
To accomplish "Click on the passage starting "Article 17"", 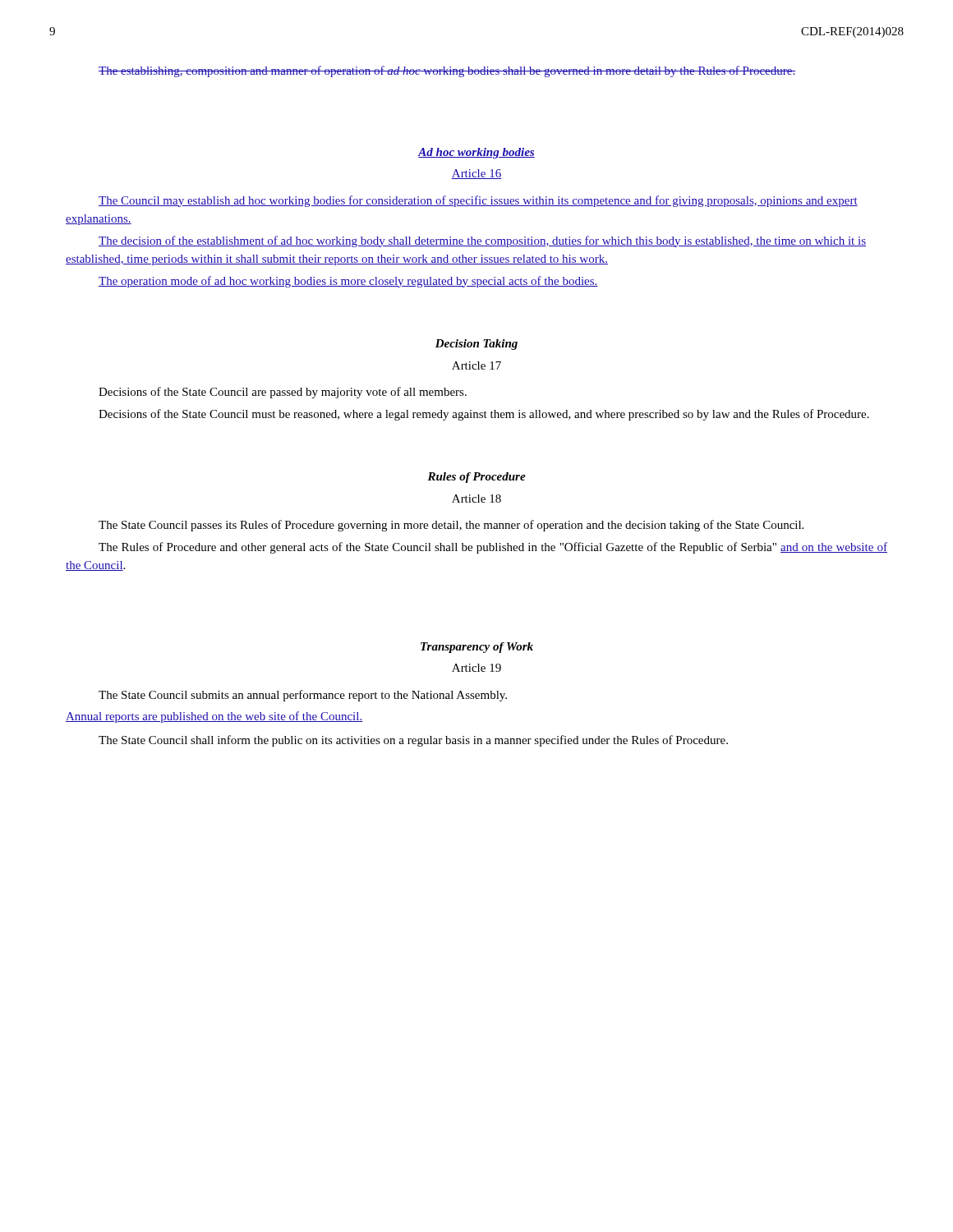I will tap(476, 365).
